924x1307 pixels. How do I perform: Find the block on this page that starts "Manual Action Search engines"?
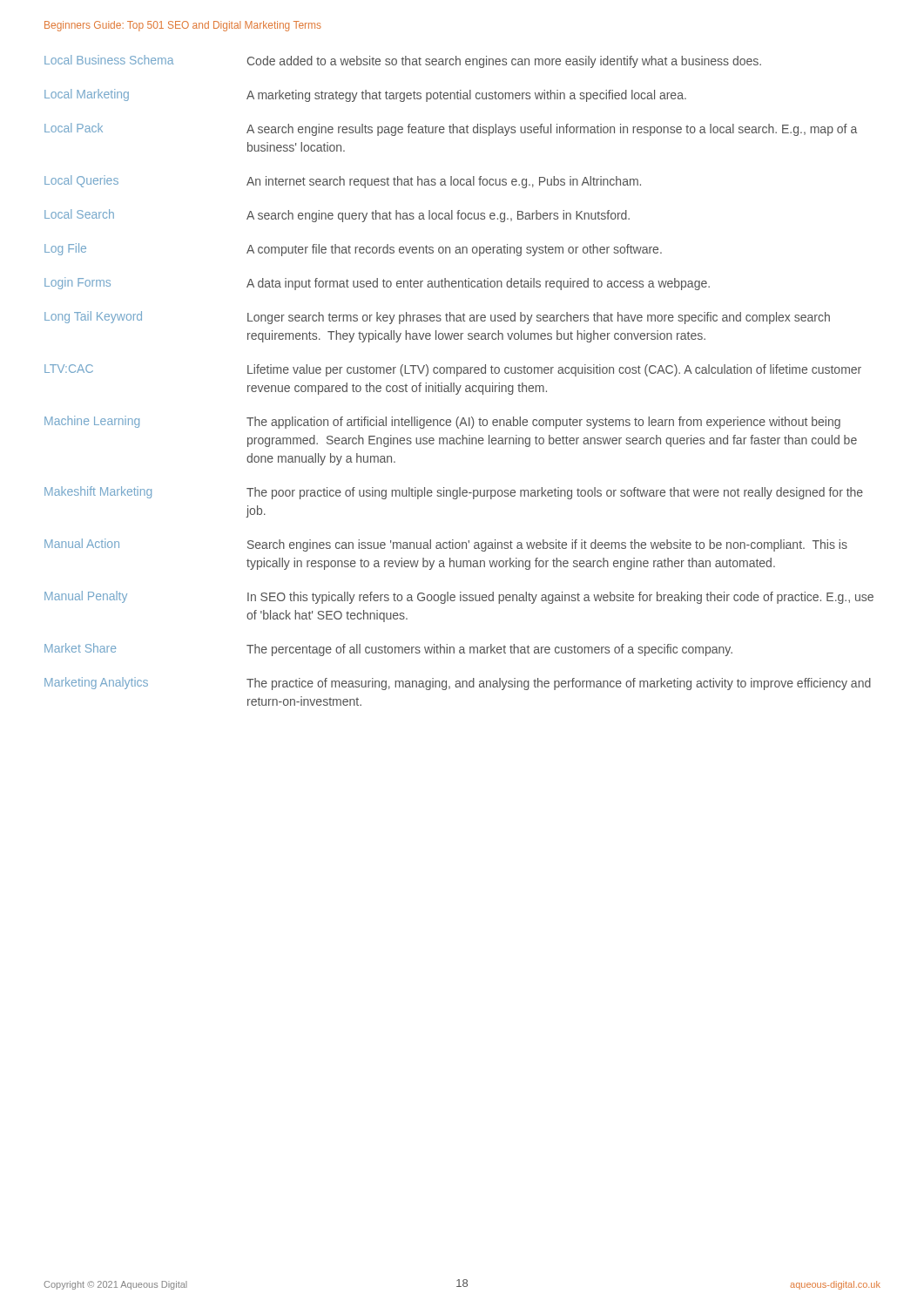click(x=462, y=554)
